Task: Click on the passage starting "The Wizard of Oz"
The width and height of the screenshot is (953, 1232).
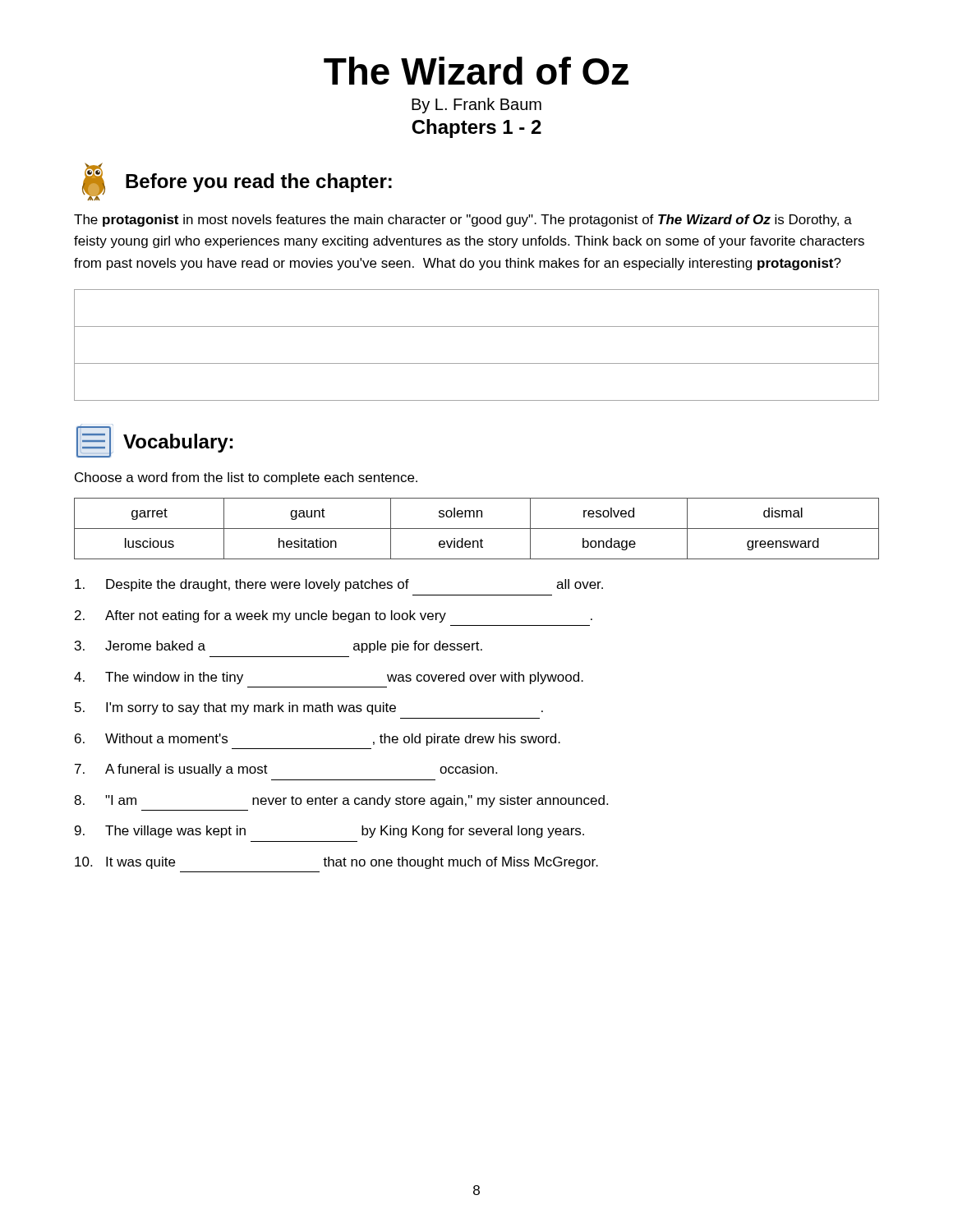Action: pyautogui.click(x=476, y=71)
